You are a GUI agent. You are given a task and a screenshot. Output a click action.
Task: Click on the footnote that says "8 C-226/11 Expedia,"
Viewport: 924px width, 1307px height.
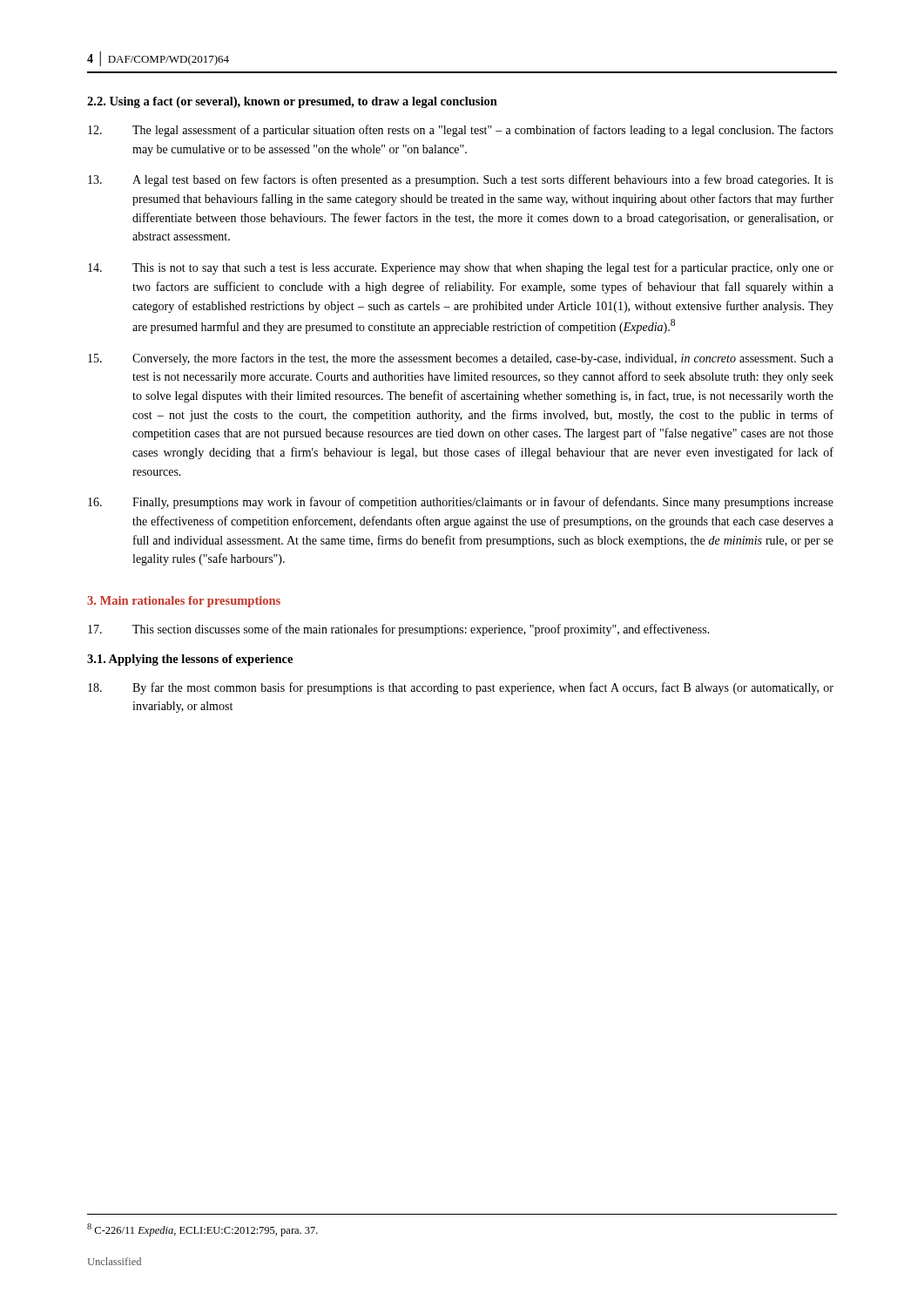point(203,1229)
